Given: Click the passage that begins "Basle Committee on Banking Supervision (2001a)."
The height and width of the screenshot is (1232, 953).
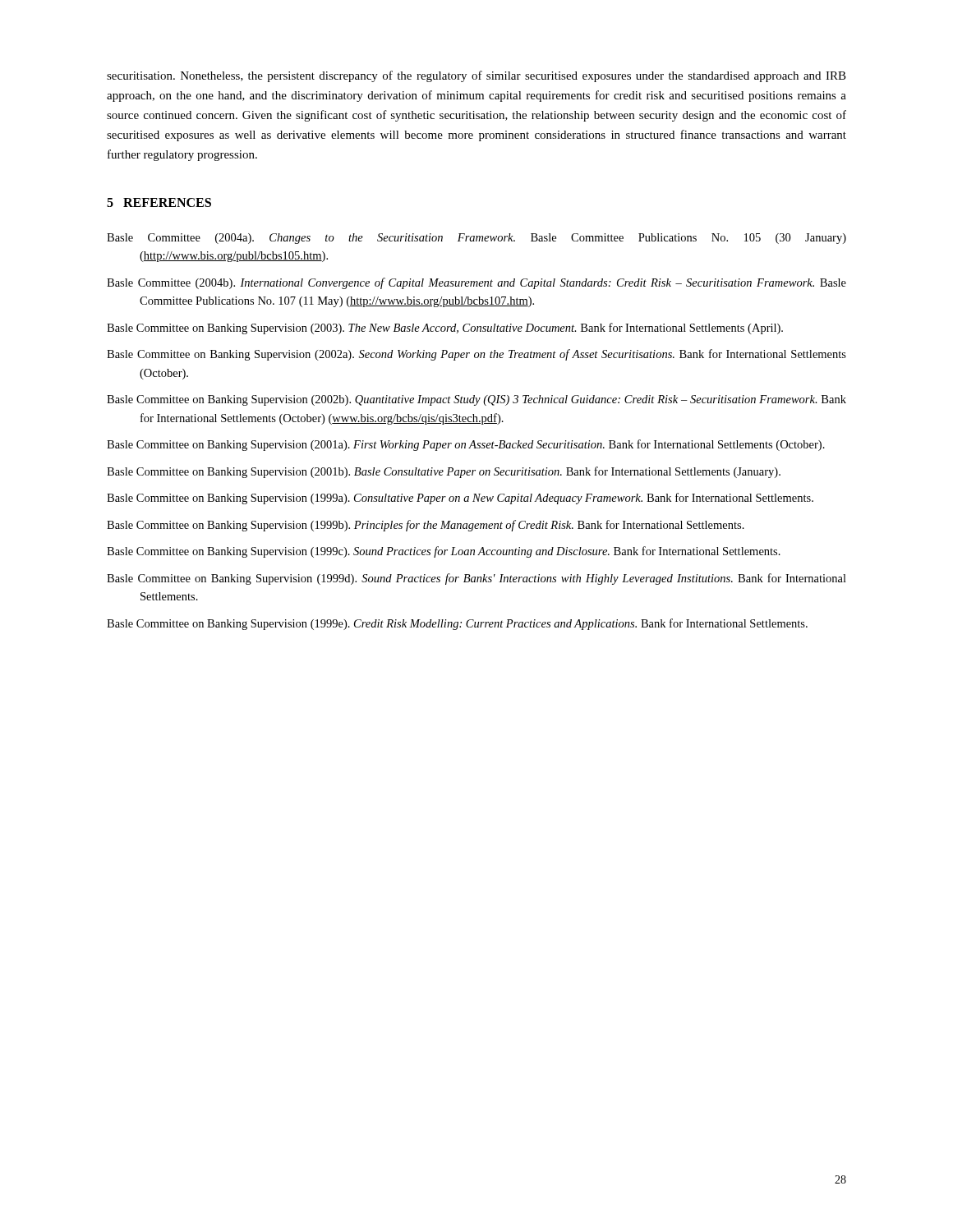Looking at the screenshot, I should pos(466,445).
